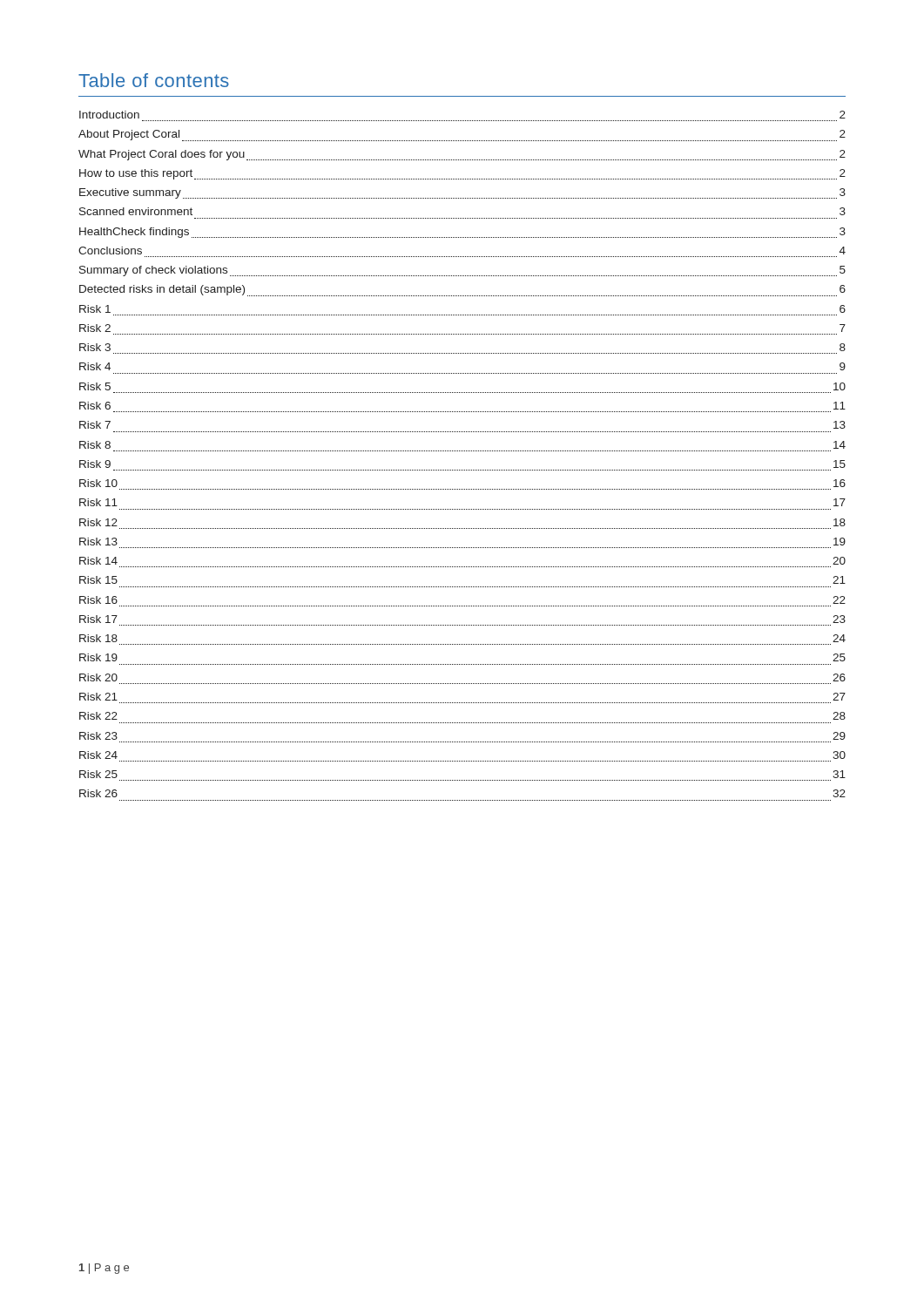Image resolution: width=924 pixels, height=1307 pixels.
Task: Point to the block starting "Risk 12 18"
Action: pyautogui.click(x=462, y=523)
